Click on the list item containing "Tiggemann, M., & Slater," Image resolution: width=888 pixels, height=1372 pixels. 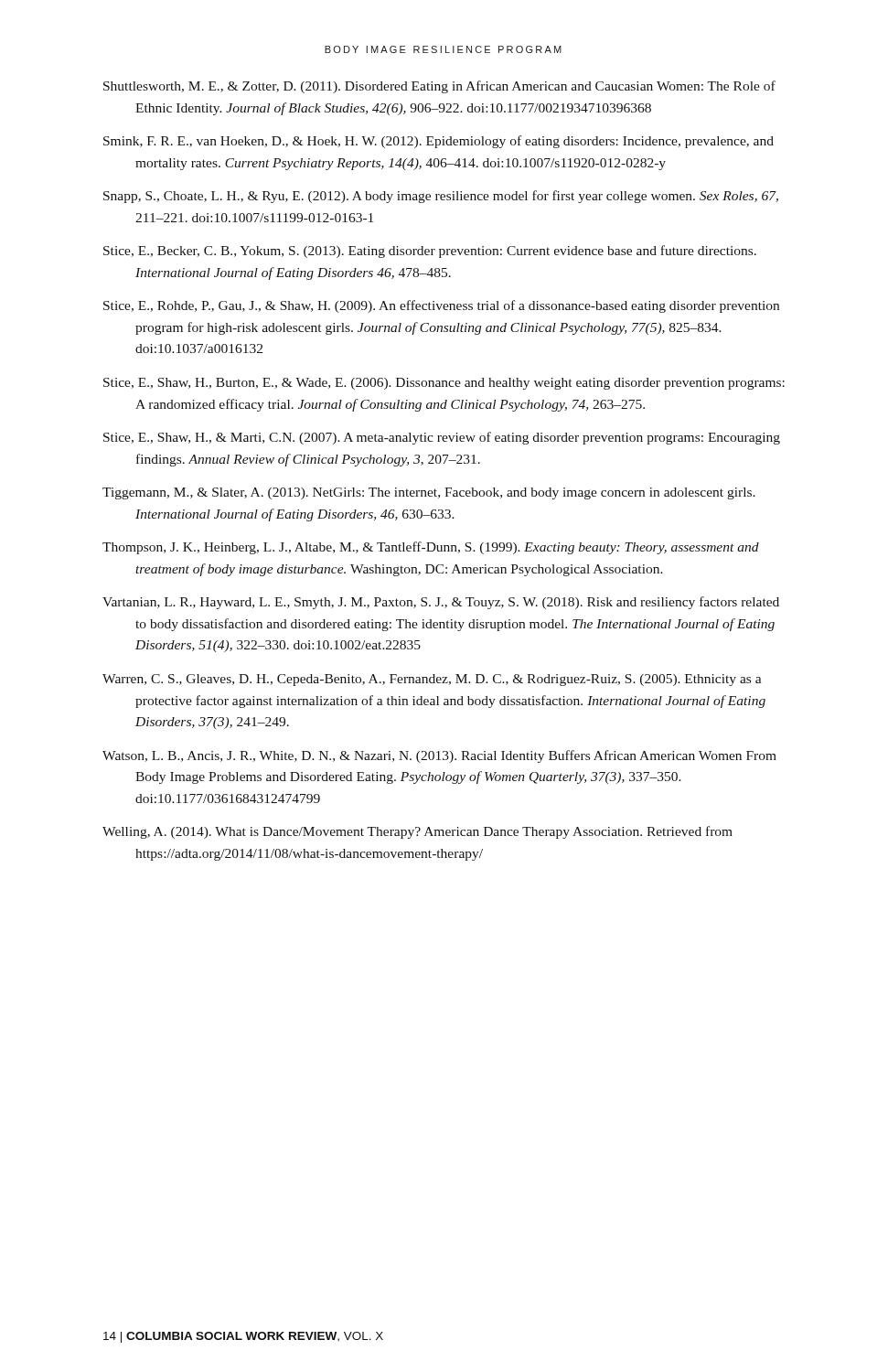[x=429, y=503]
